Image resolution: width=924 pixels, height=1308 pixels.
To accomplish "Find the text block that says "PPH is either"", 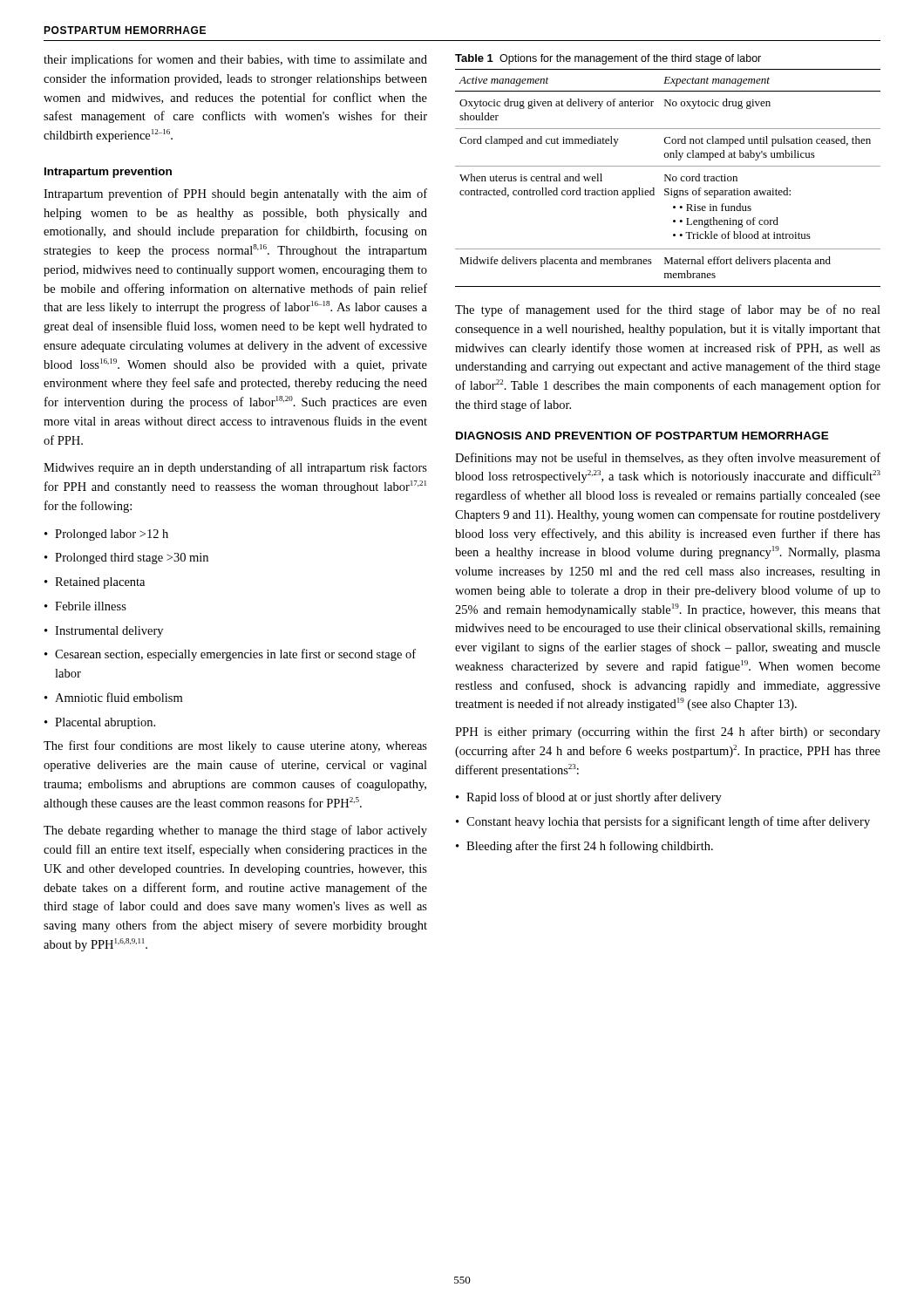I will (668, 751).
